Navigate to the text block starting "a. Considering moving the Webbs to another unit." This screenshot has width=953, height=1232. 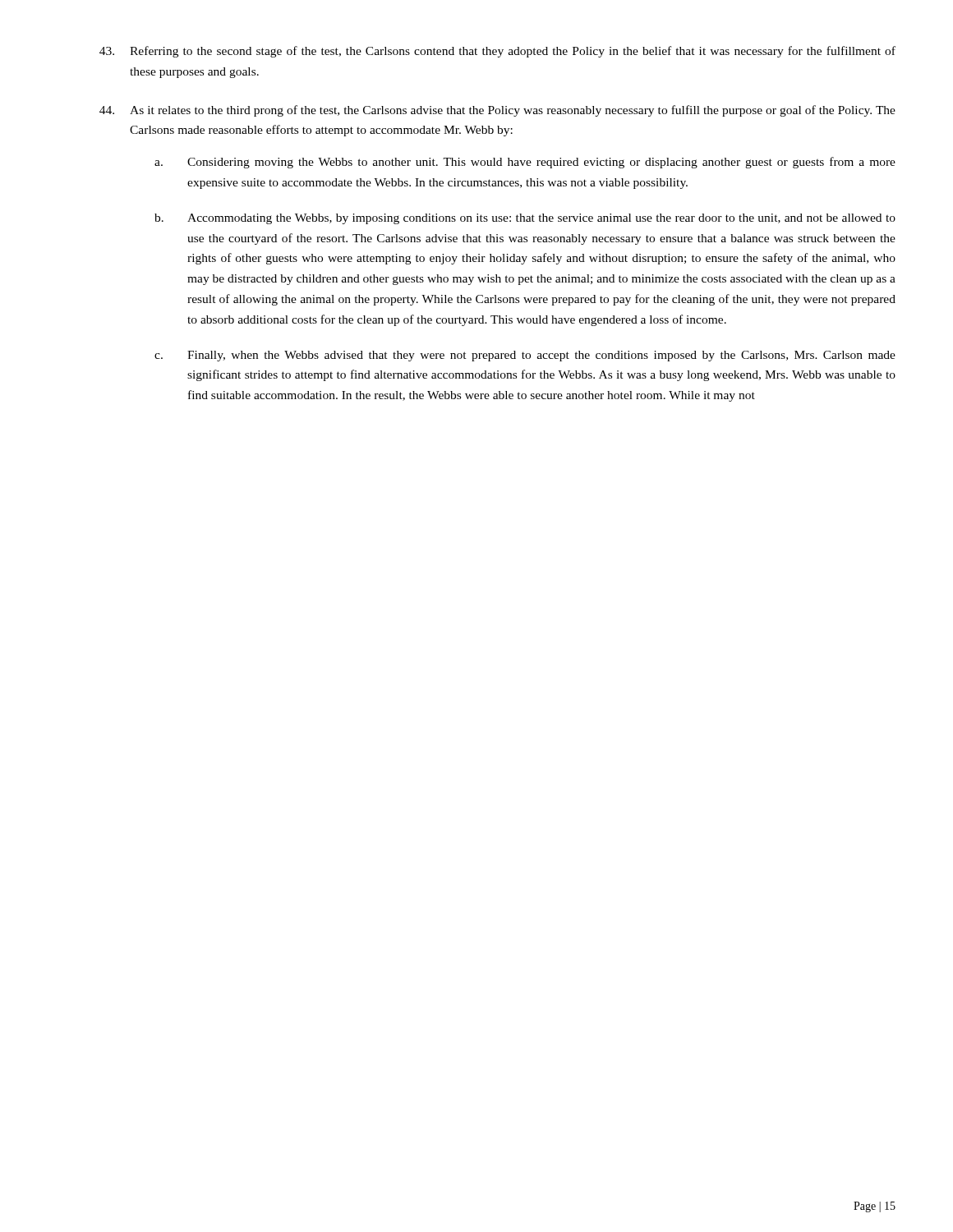pos(525,172)
